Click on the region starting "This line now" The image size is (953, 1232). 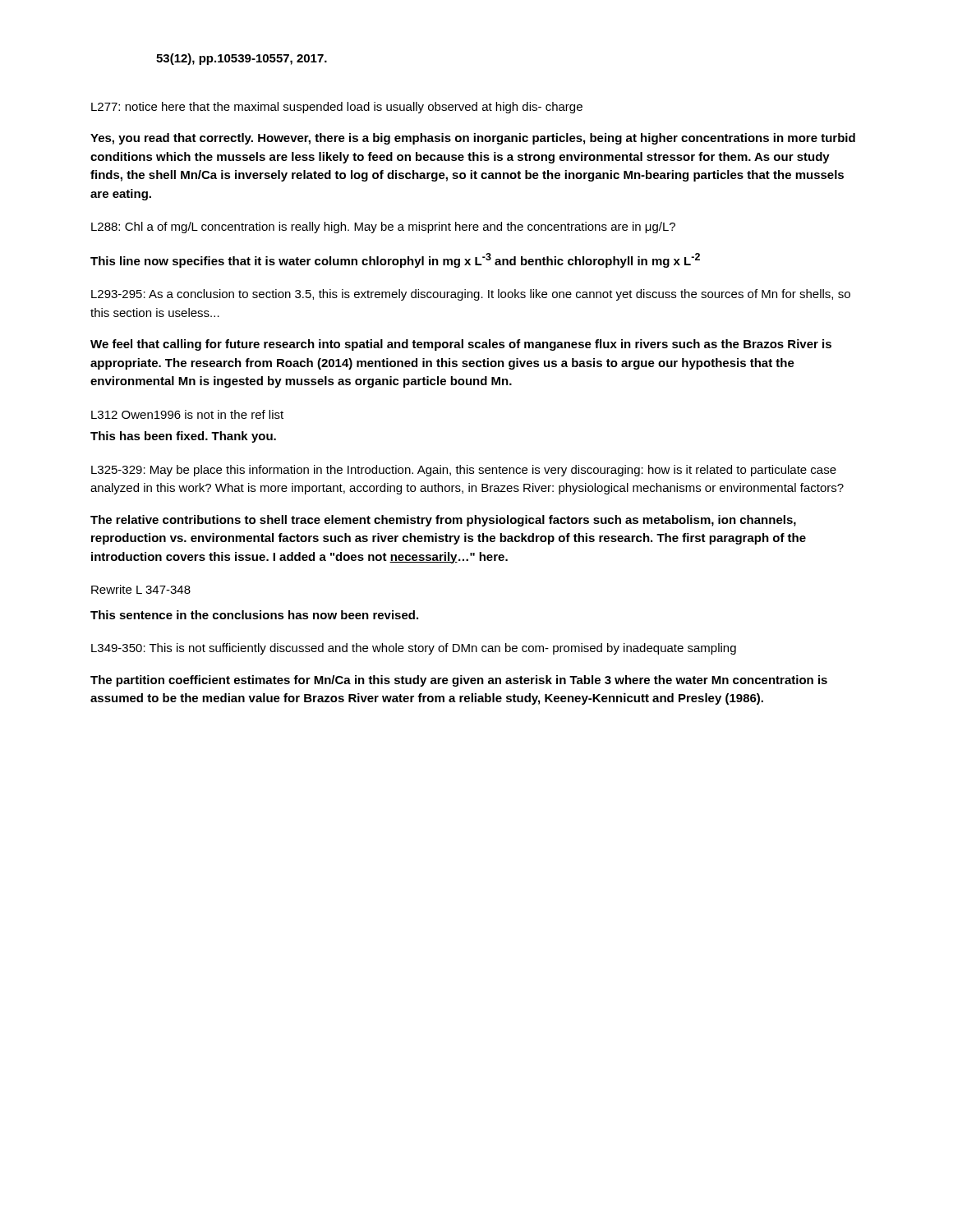click(x=476, y=260)
